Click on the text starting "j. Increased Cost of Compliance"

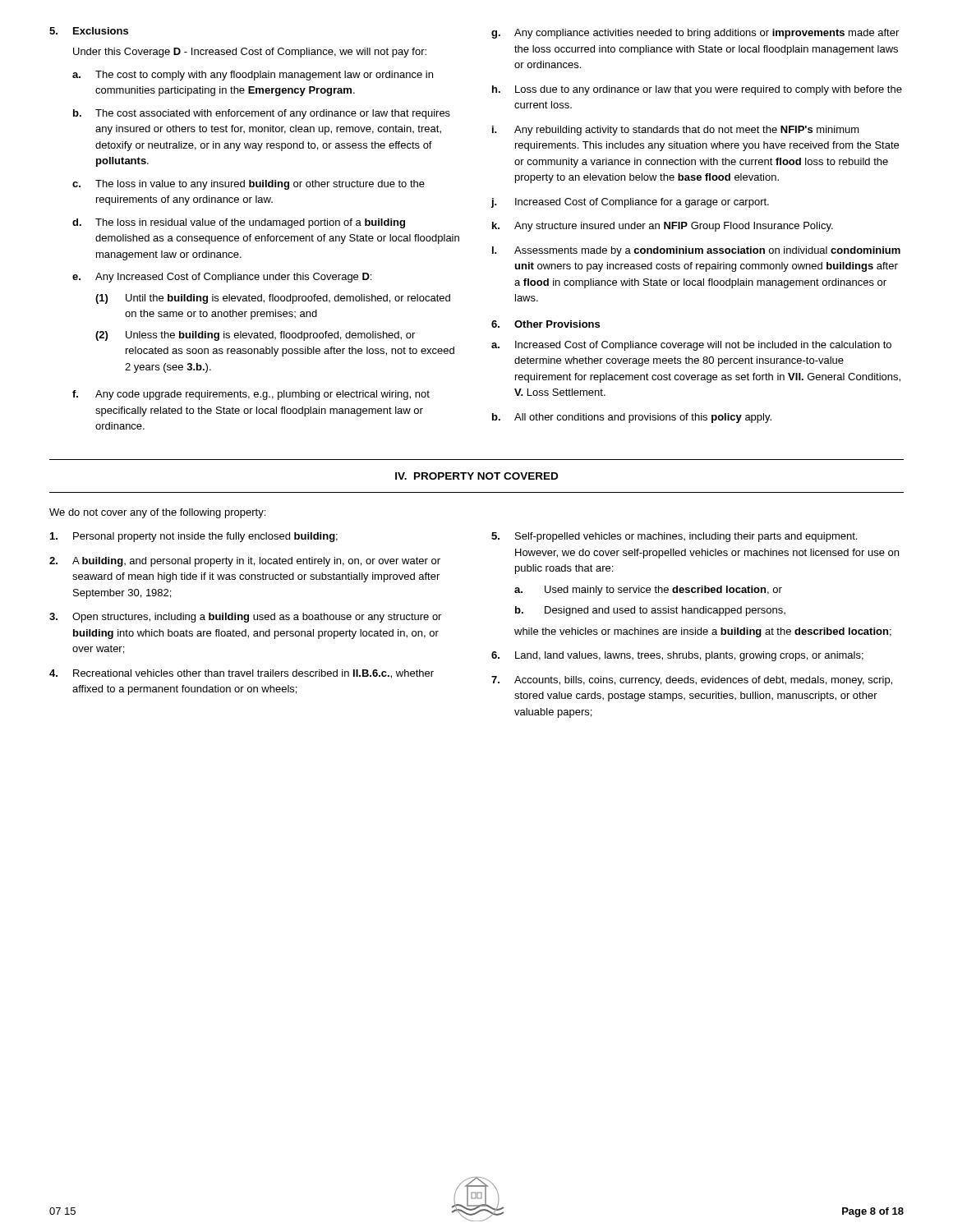(698, 201)
